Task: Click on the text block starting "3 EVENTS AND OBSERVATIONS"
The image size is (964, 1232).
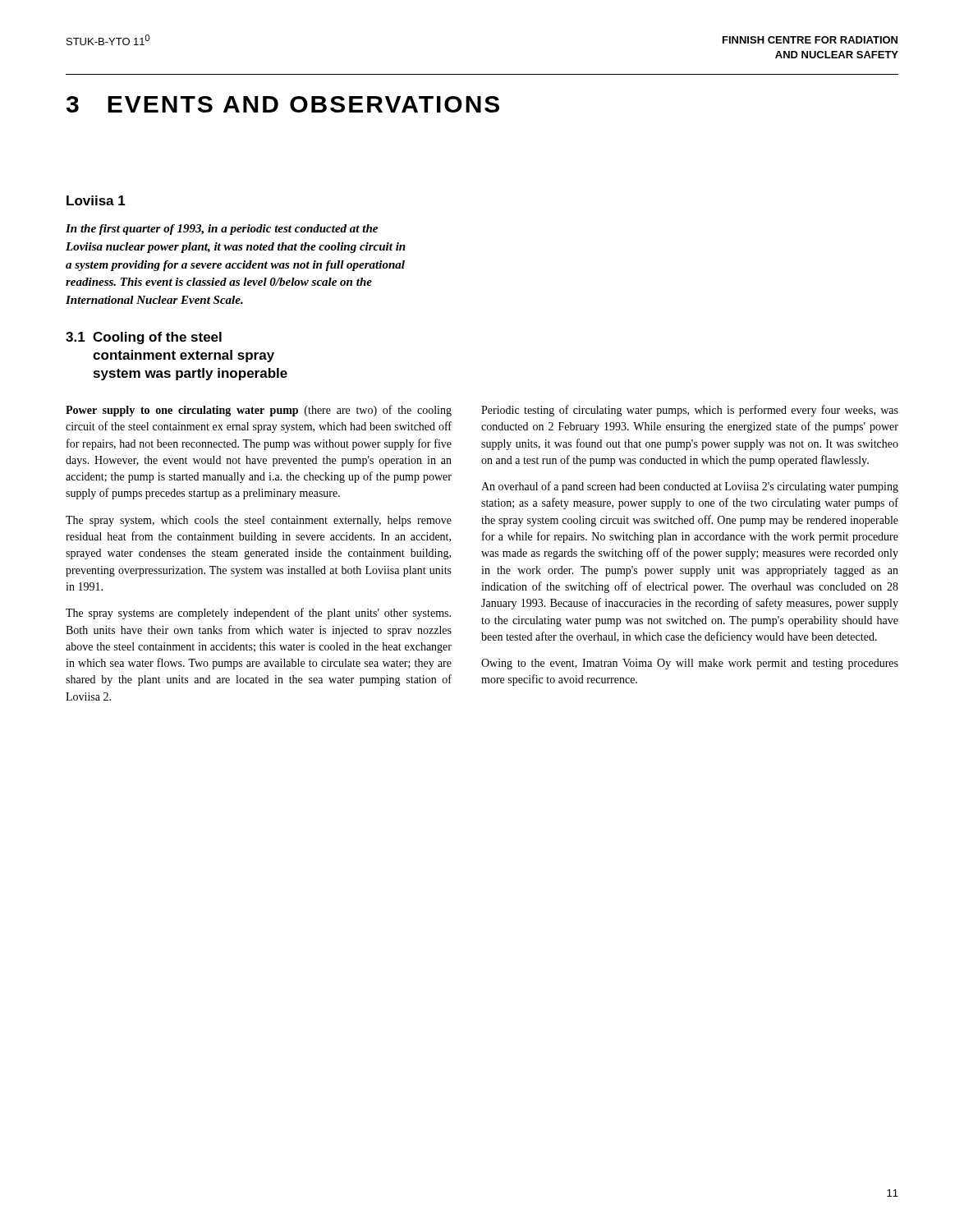Action: tap(482, 104)
